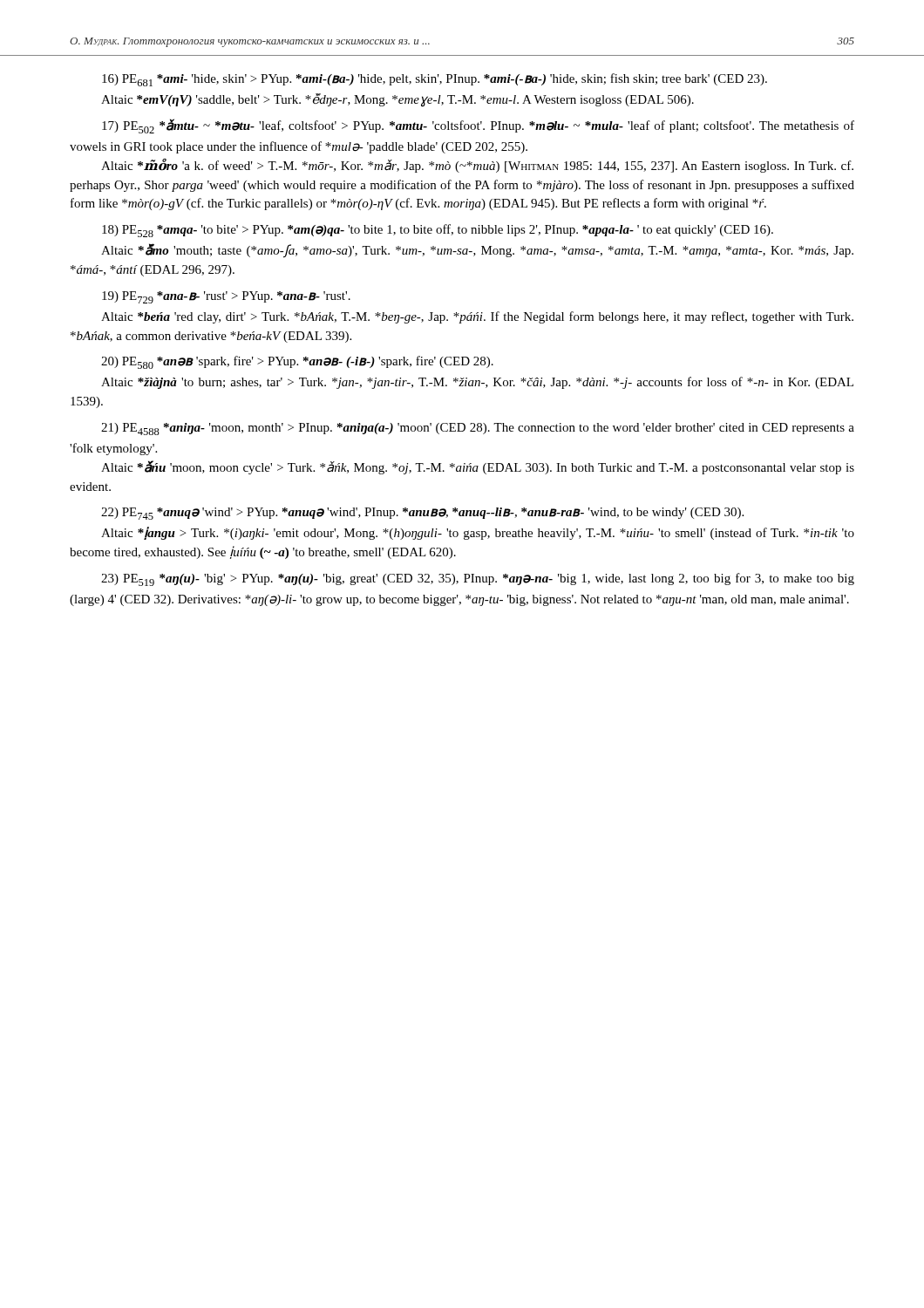The width and height of the screenshot is (924, 1308).
Task: Select the text block containing "21) PE4588 *aniŋa- 'moon, month' >"
Action: pyautogui.click(x=462, y=457)
